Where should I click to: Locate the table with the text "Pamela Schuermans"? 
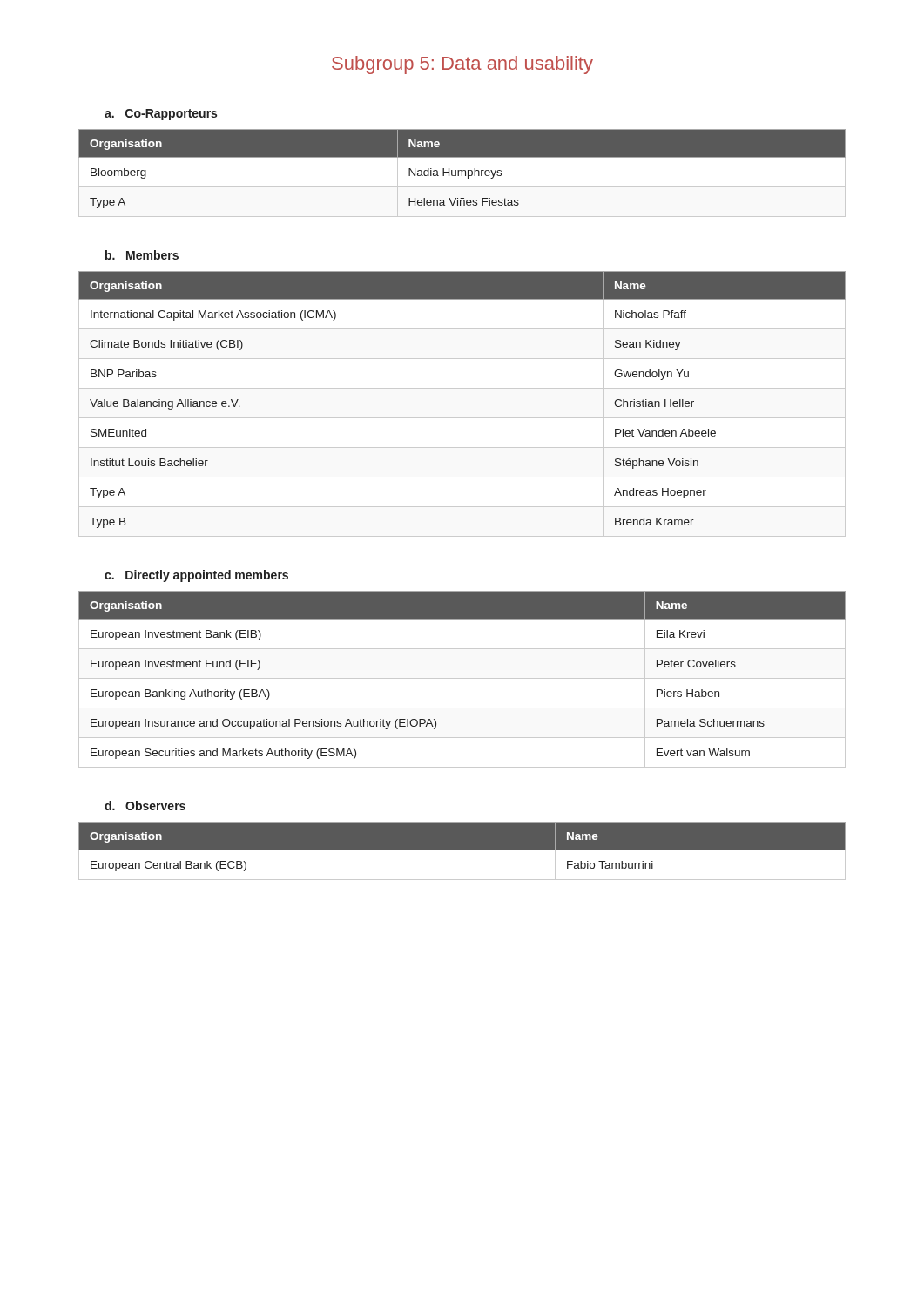coord(462,679)
